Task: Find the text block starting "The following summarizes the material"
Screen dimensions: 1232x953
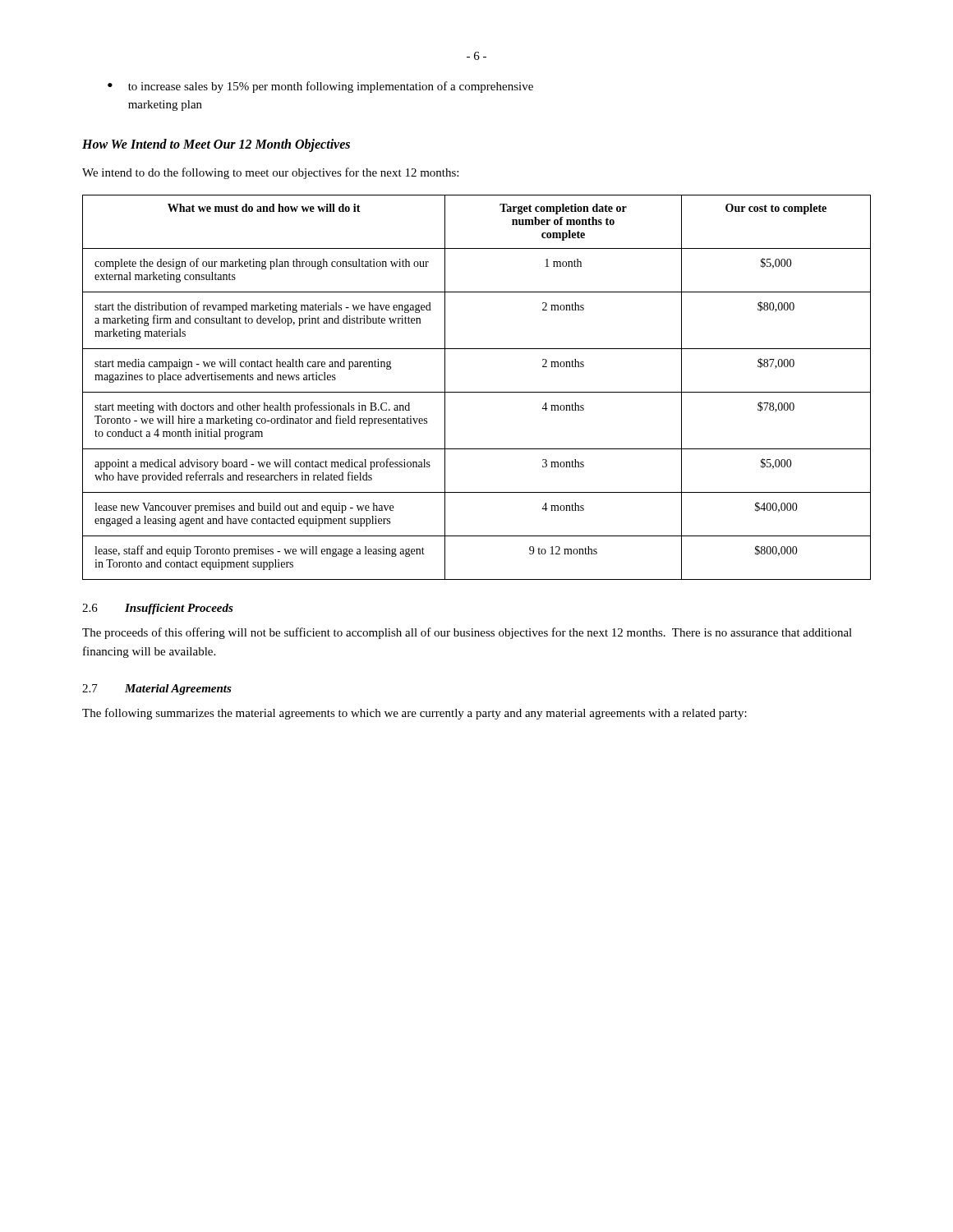Action: click(415, 713)
